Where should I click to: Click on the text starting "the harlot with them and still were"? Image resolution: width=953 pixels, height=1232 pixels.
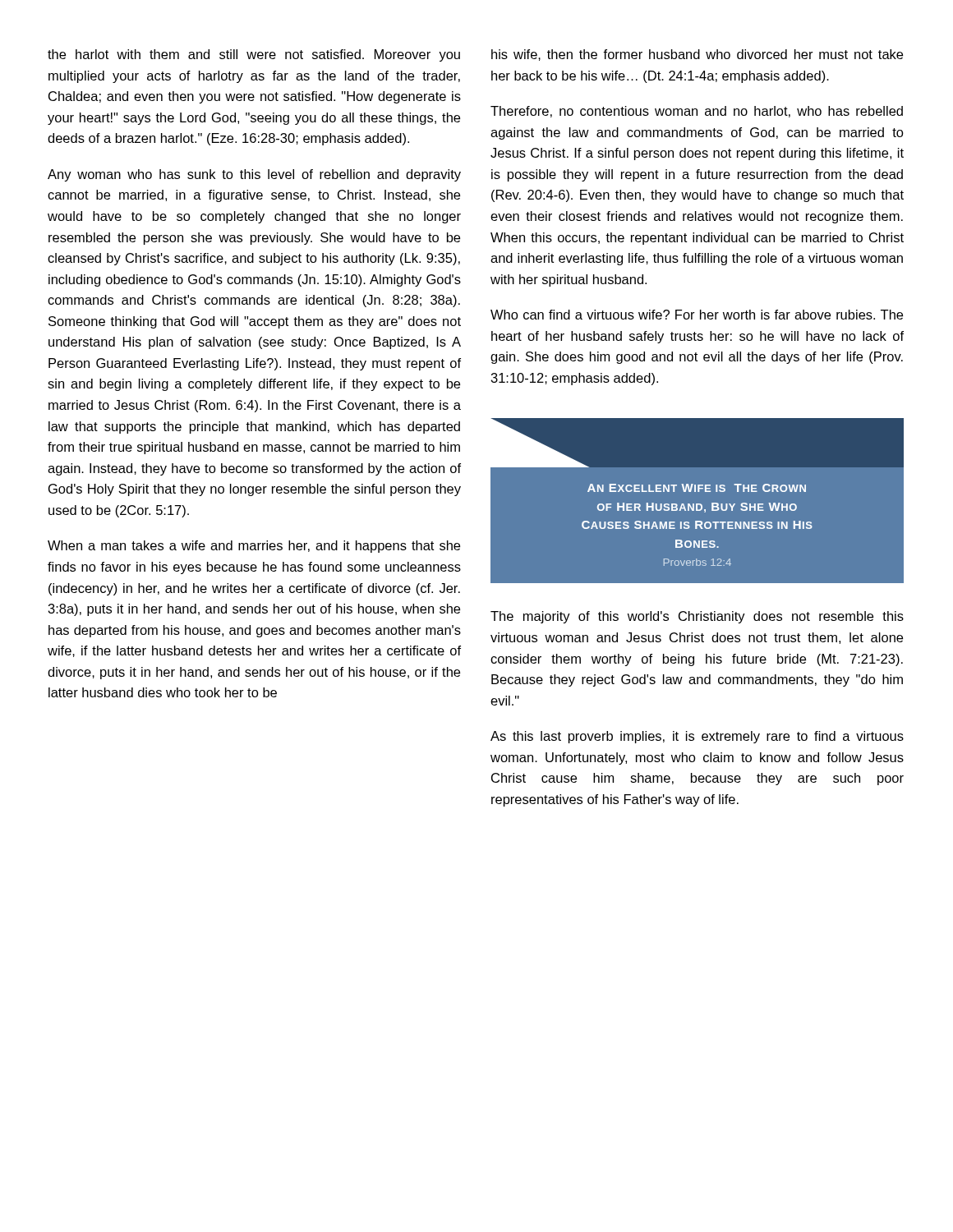pos(254,96)
